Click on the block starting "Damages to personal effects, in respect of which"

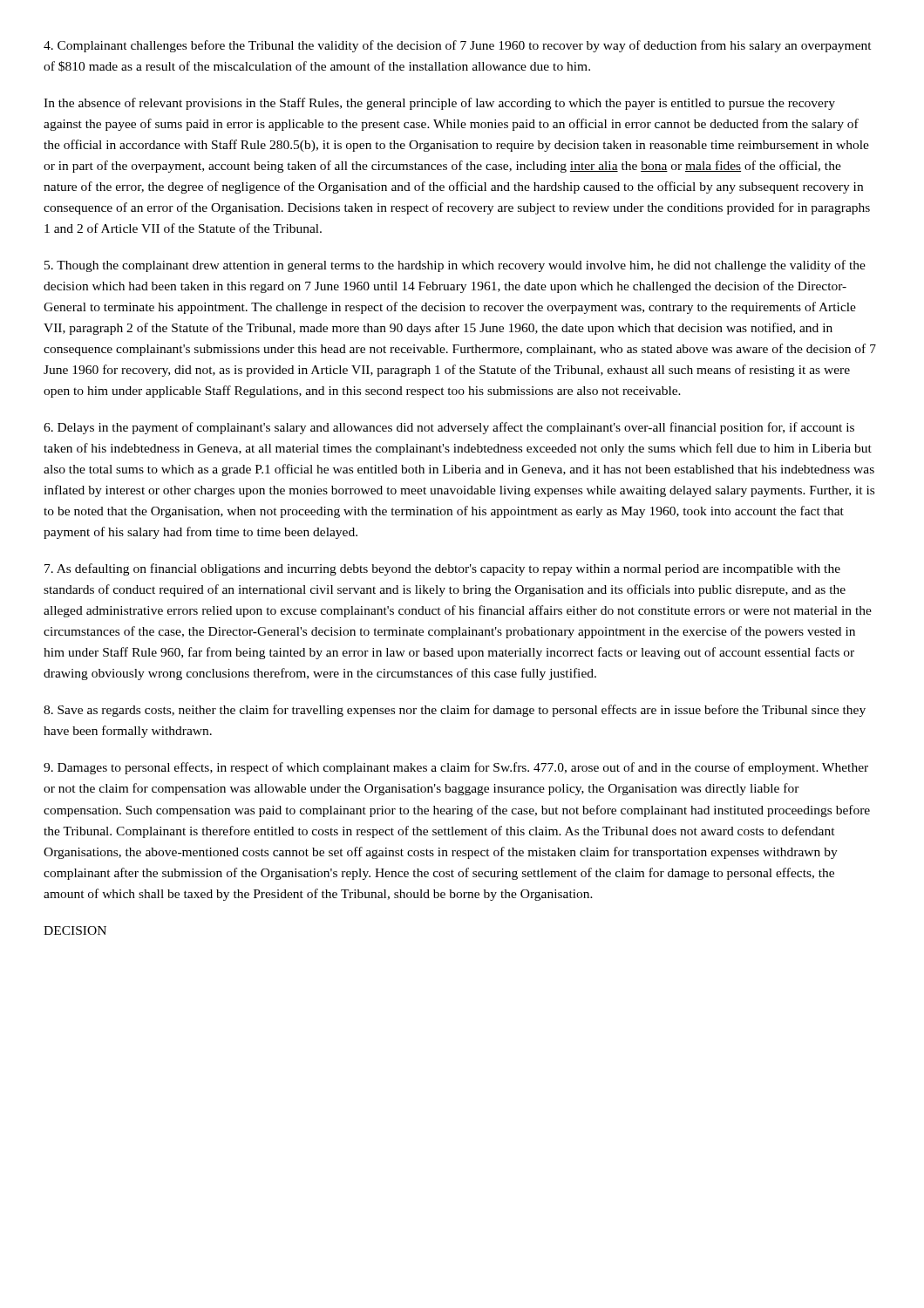click(x=457, y=830)
